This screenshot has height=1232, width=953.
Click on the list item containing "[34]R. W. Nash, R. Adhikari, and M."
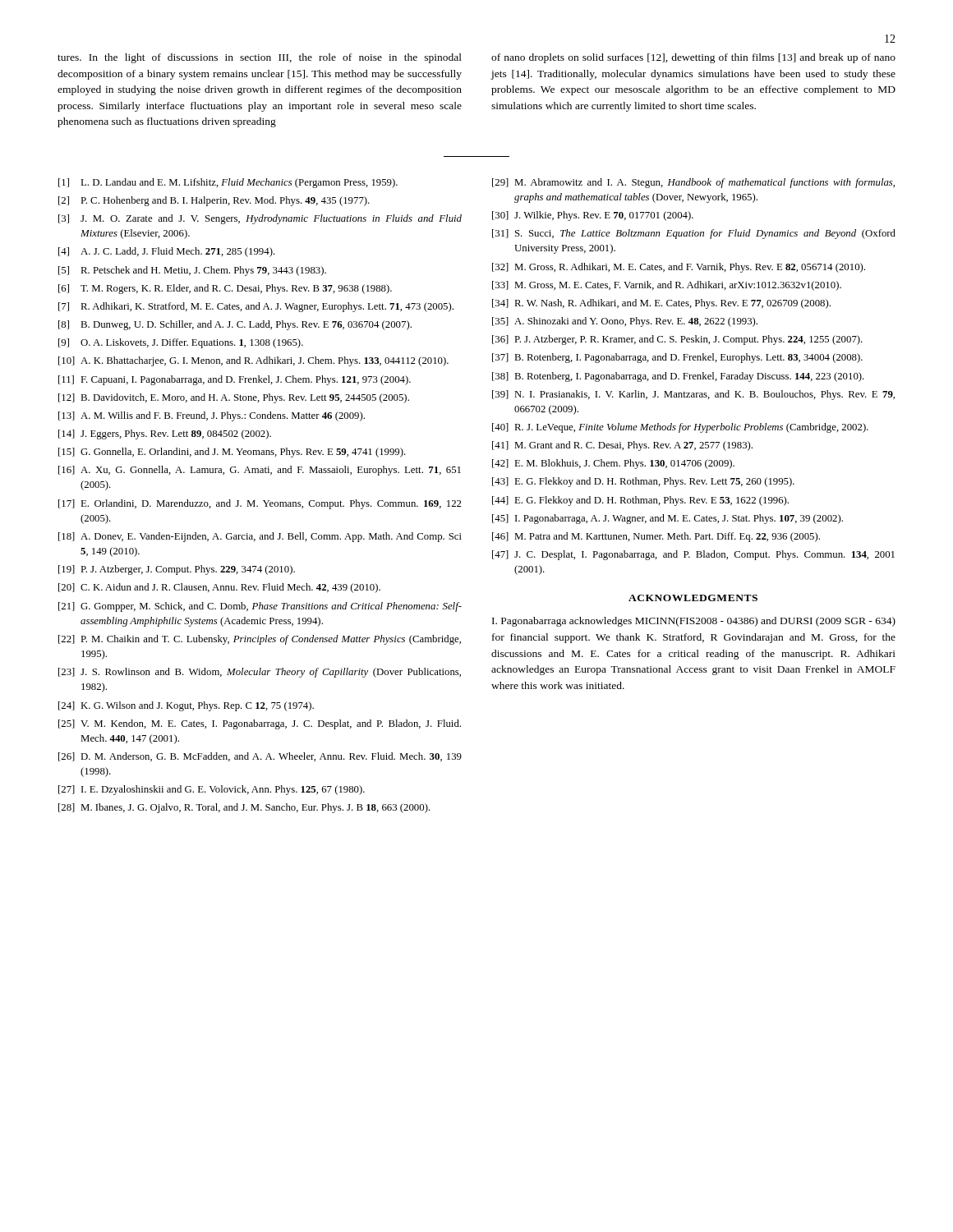click(x=661, y=303)
